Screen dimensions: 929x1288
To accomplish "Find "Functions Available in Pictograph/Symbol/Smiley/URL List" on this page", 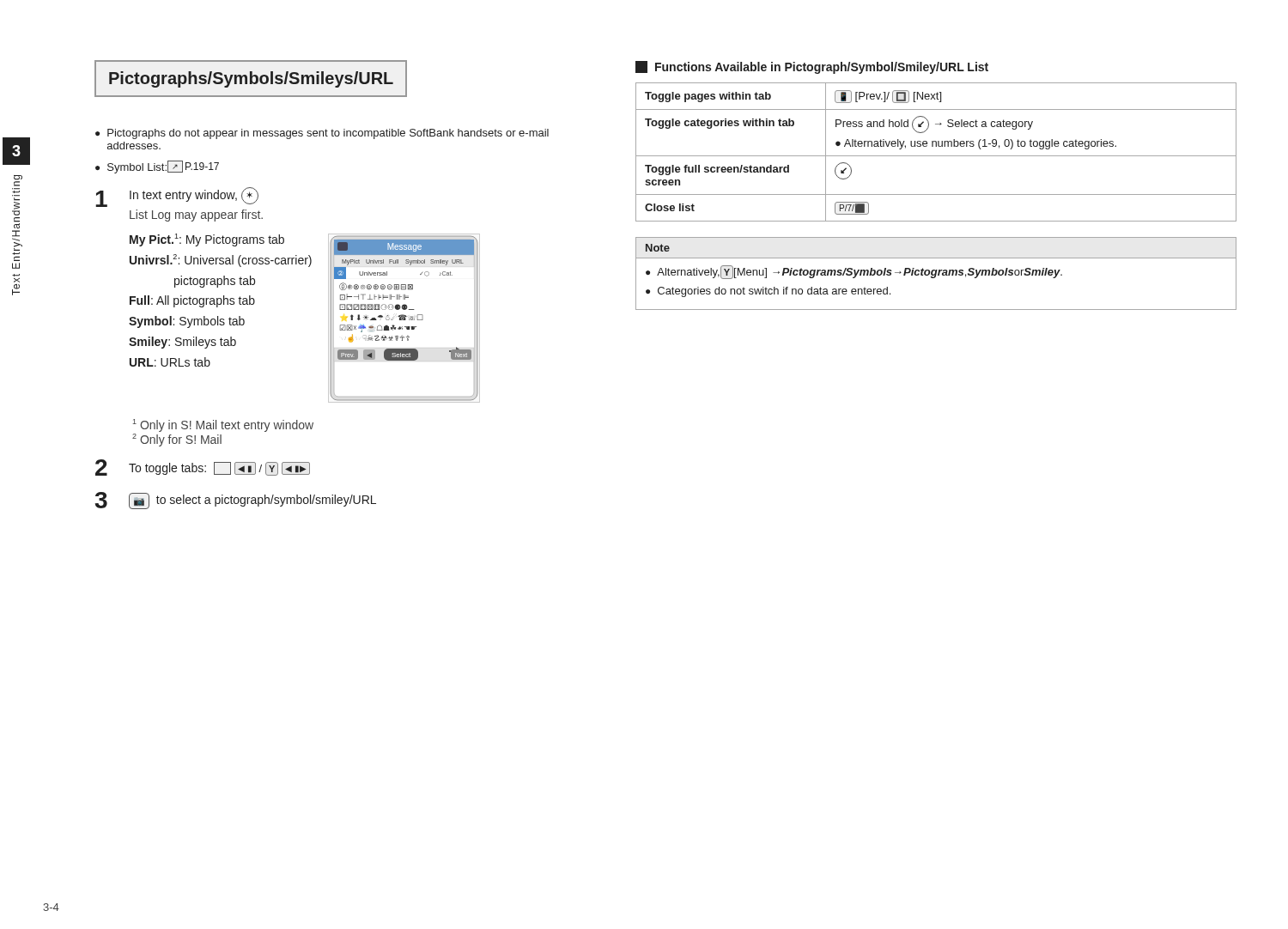I will 812,67.
